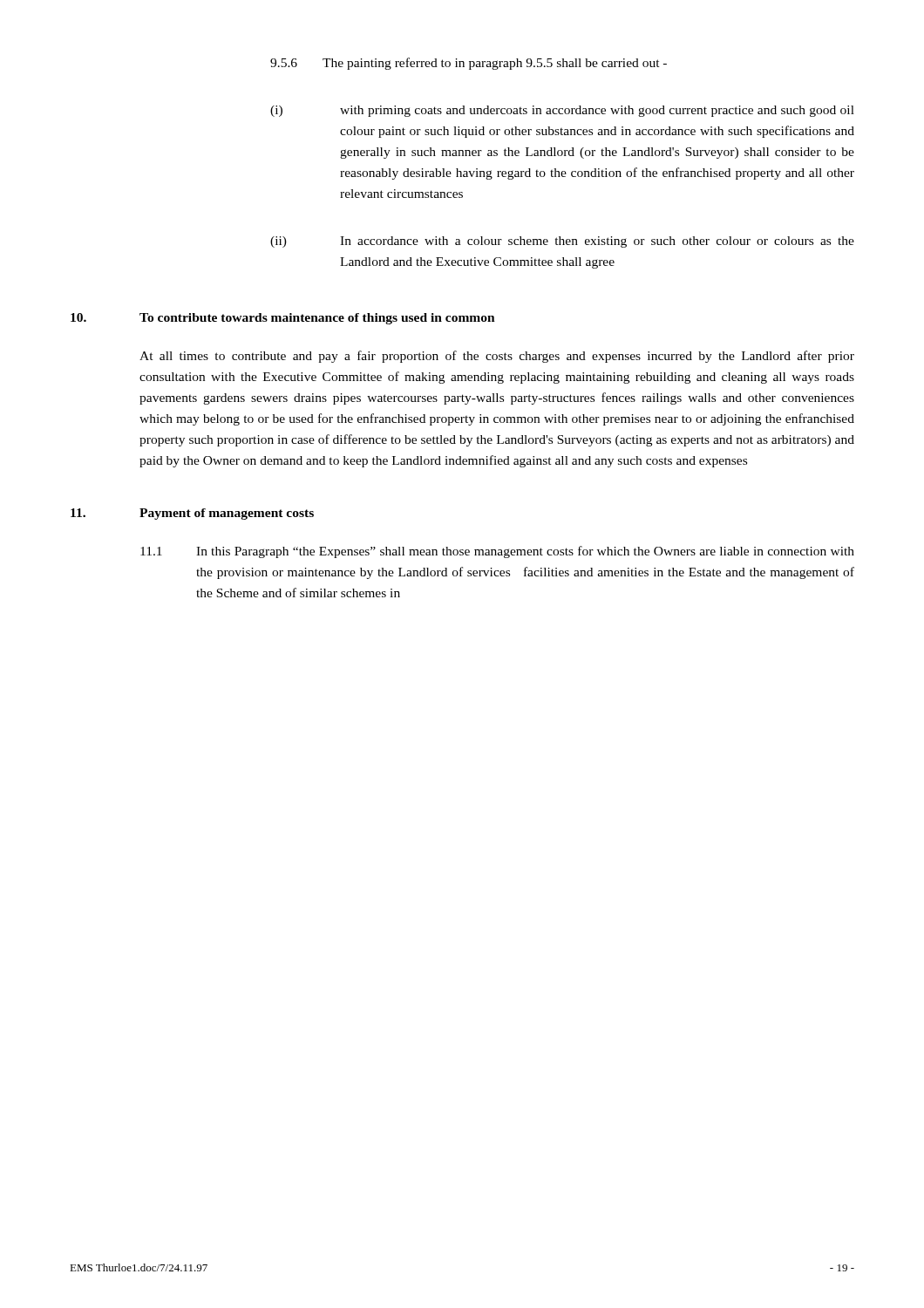924x1308 pixels.
Task: Where does it say "11. Payment of management costs"?
Action: point(192,514)
